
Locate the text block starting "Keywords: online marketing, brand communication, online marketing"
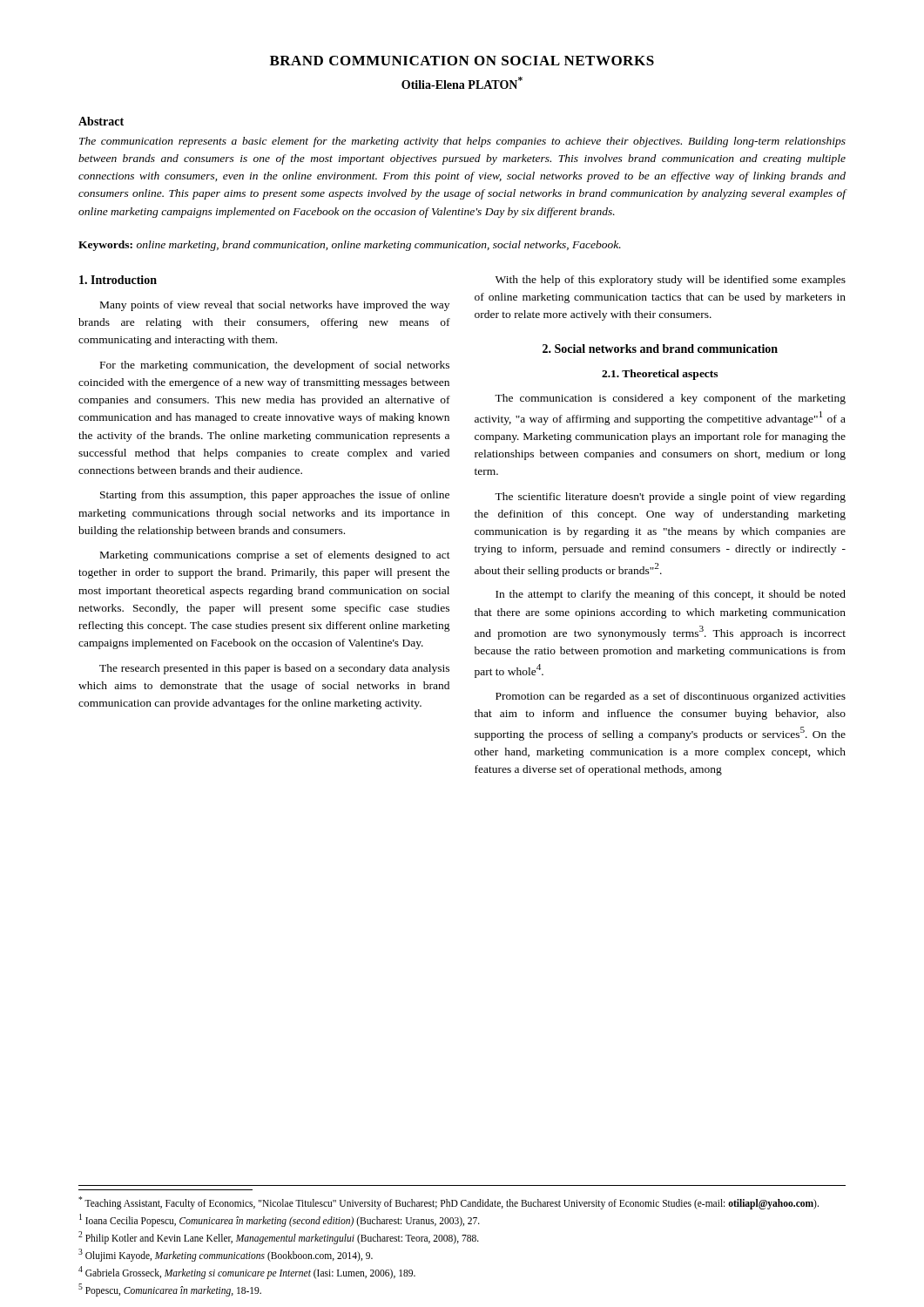[x=350, y=244]
